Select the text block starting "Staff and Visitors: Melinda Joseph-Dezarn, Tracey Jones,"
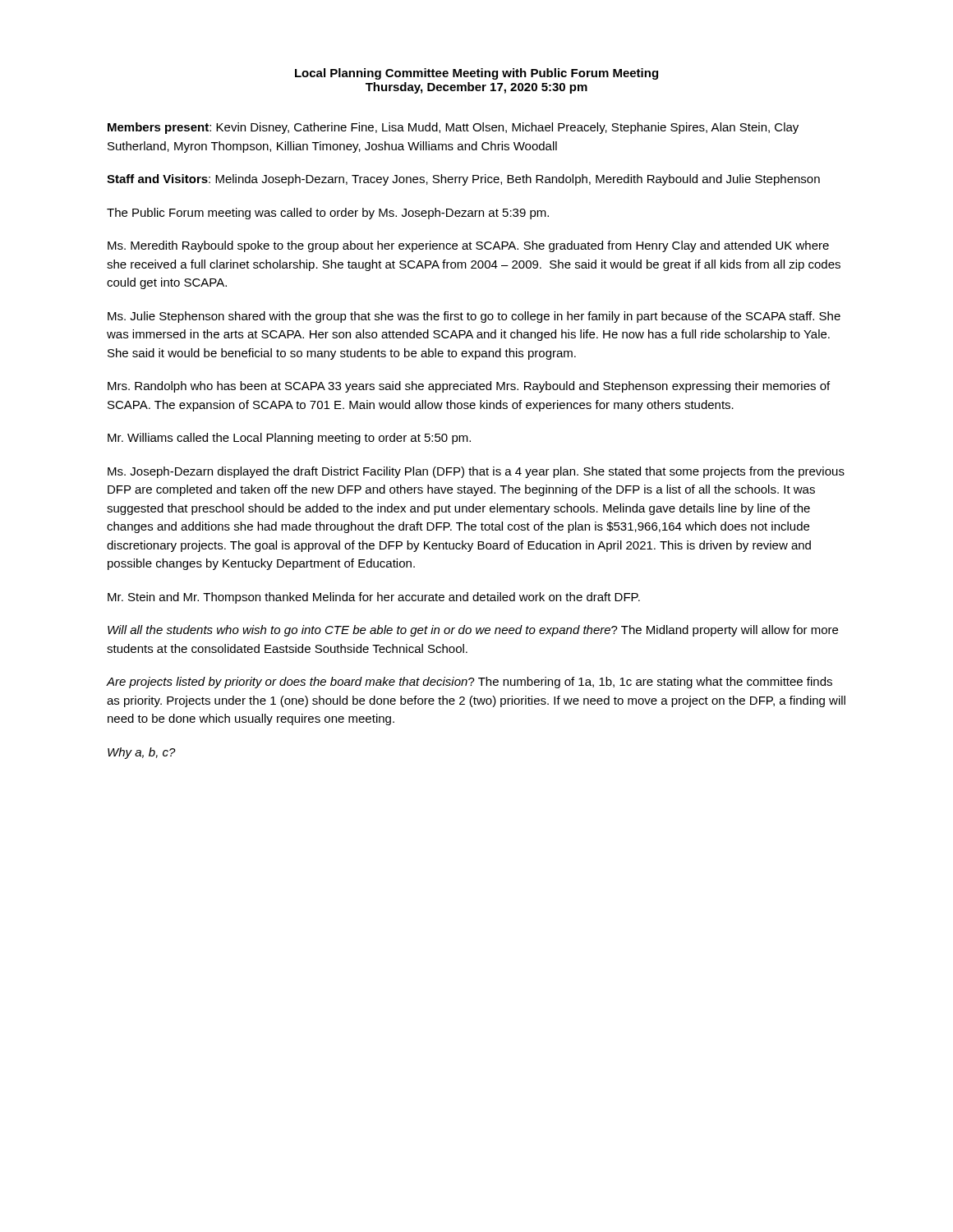Image resolution: width=953 pixels, height=1232 pixels. (464, 179)
